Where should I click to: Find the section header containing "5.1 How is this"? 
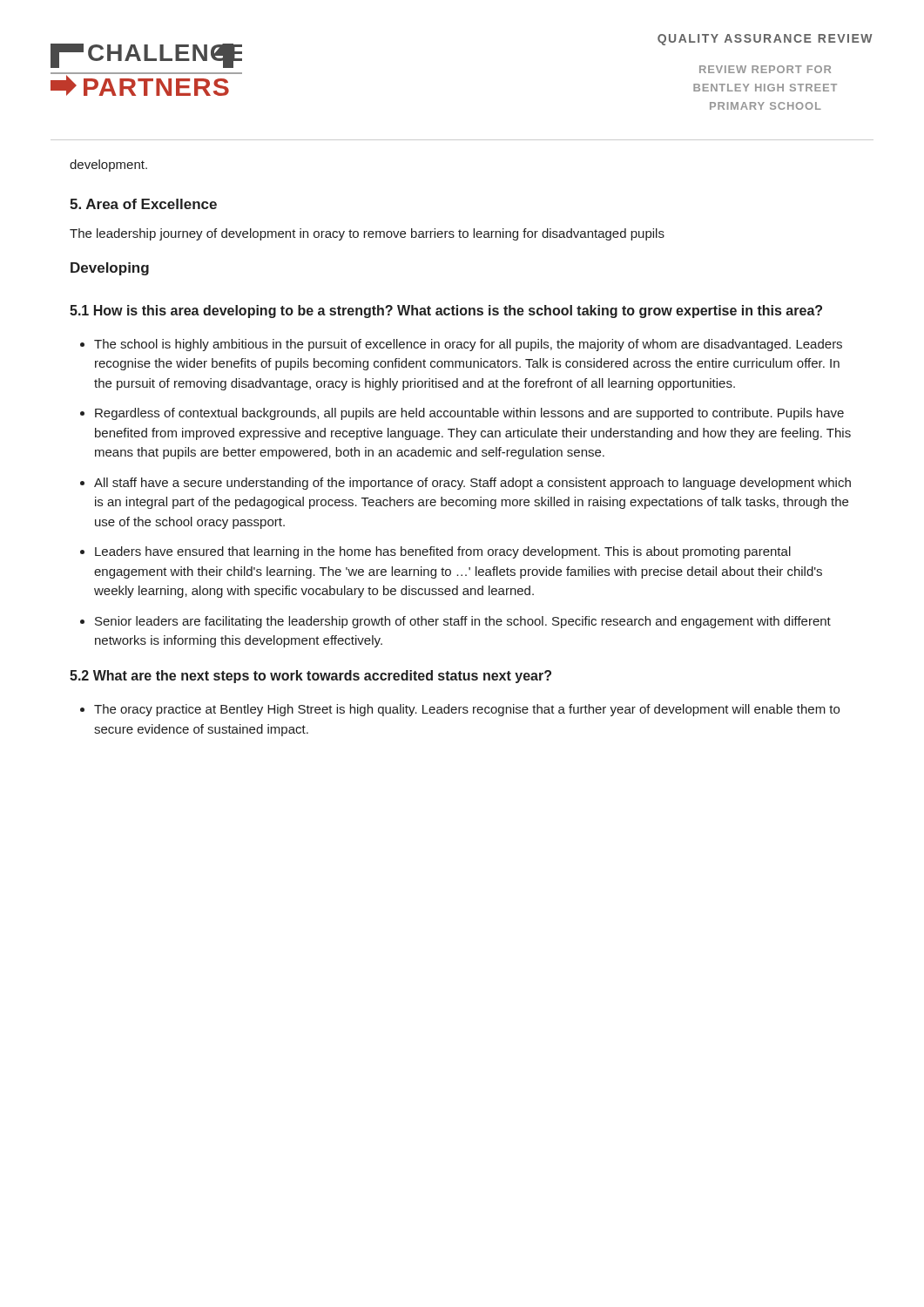(446, 310)
